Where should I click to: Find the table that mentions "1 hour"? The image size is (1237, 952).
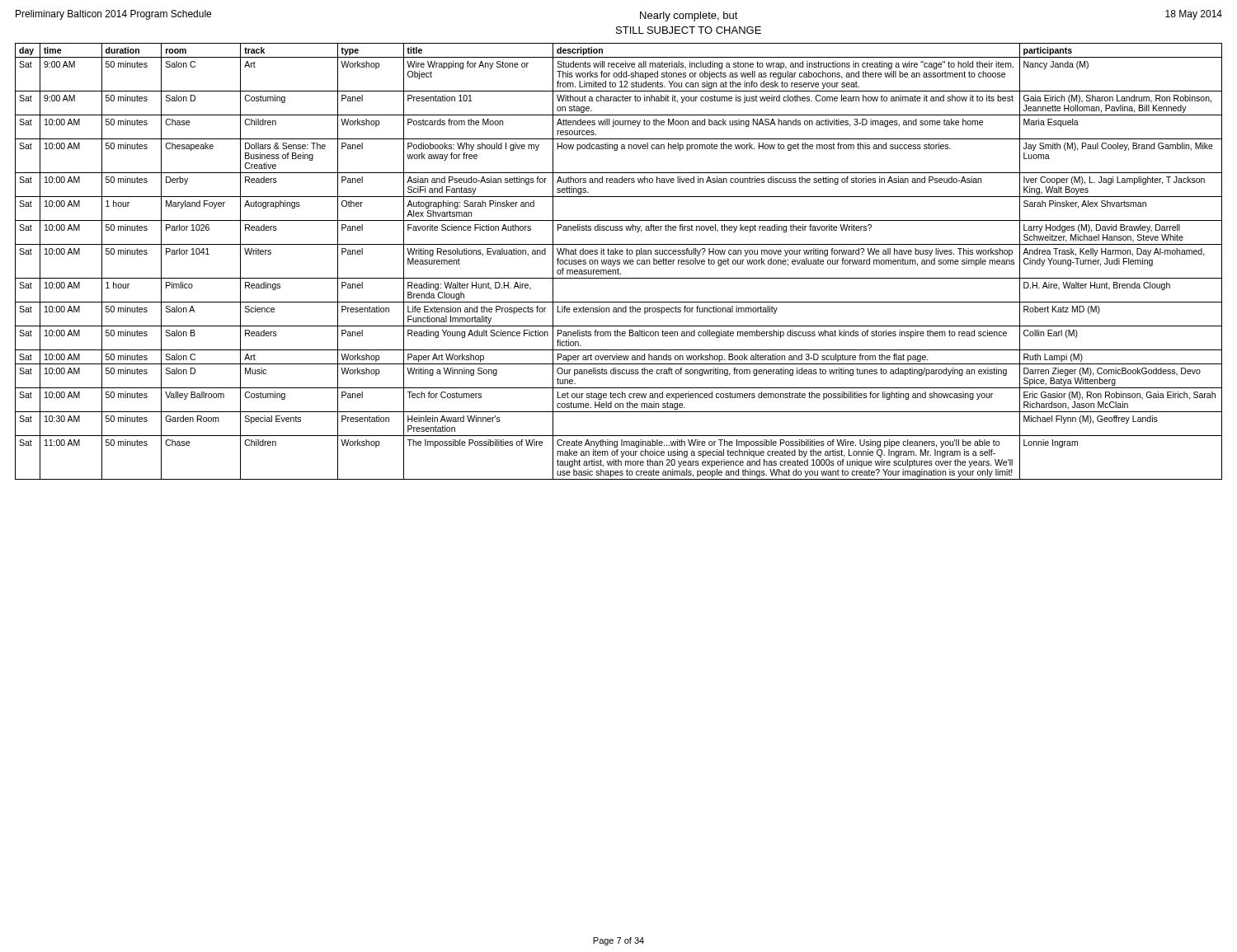(618, 262)
